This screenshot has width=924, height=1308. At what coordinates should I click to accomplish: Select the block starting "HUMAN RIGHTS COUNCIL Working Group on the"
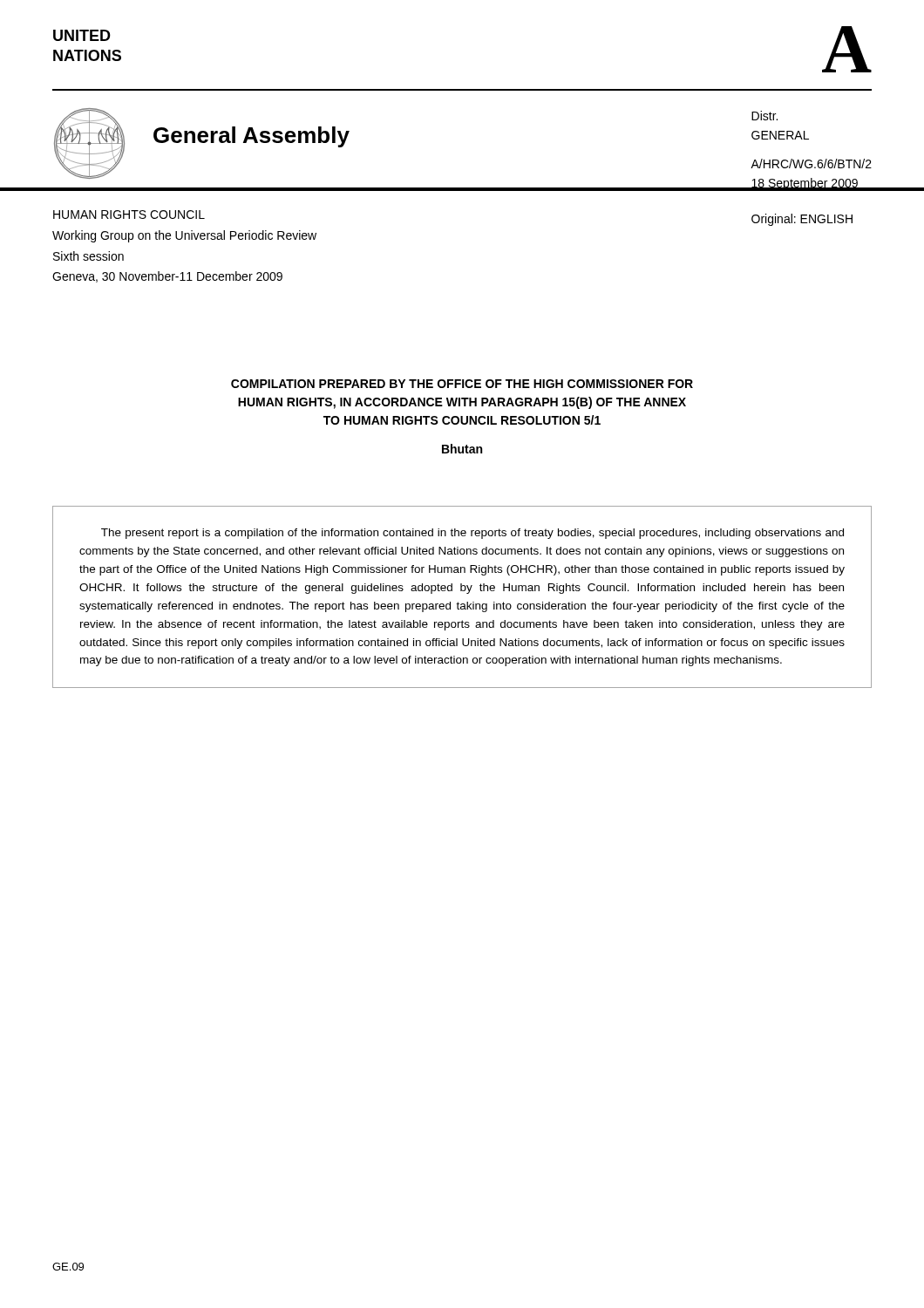[184, 246]
